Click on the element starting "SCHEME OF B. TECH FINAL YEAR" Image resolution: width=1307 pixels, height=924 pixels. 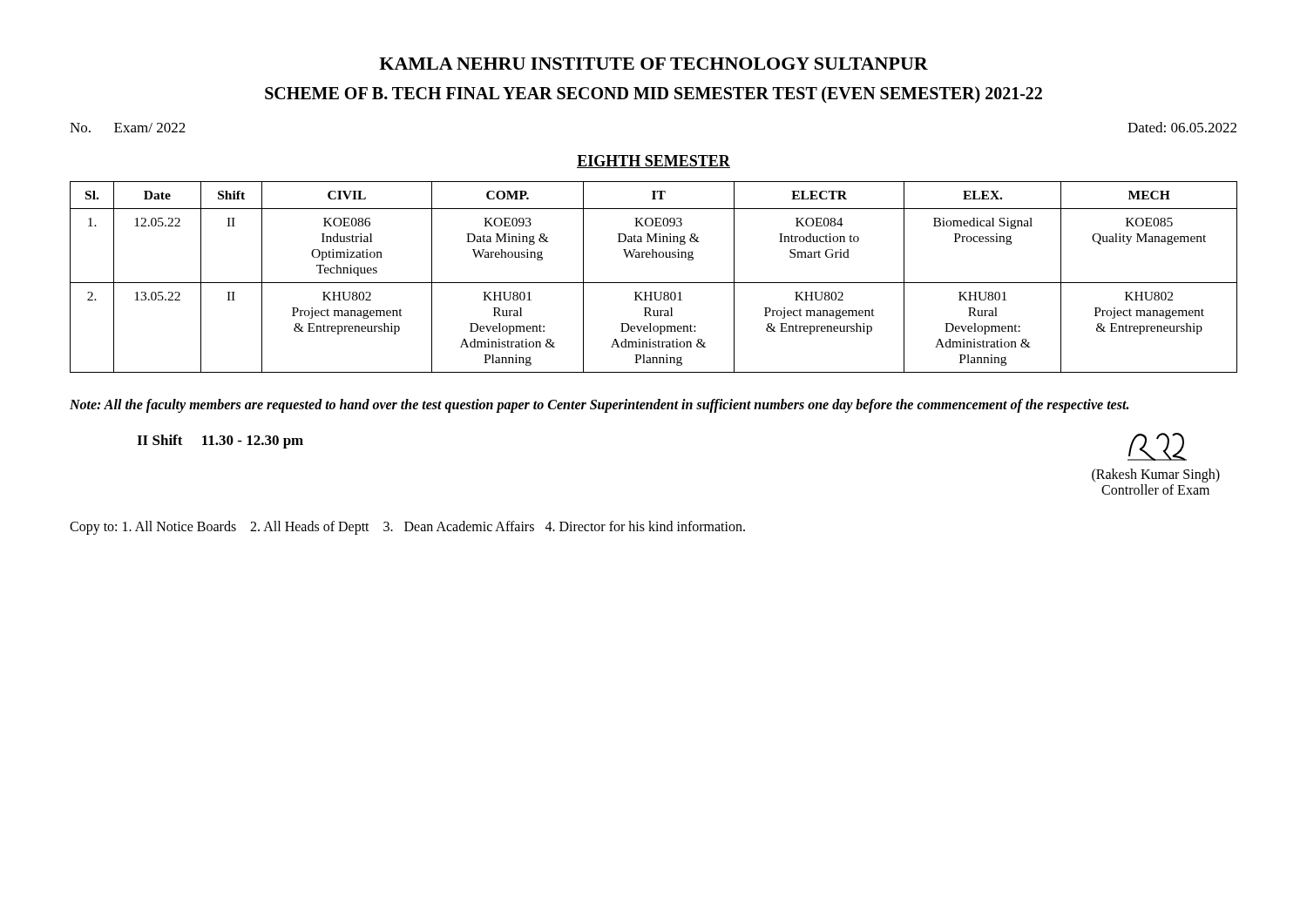pyautogui.click(x=654, y=93)
